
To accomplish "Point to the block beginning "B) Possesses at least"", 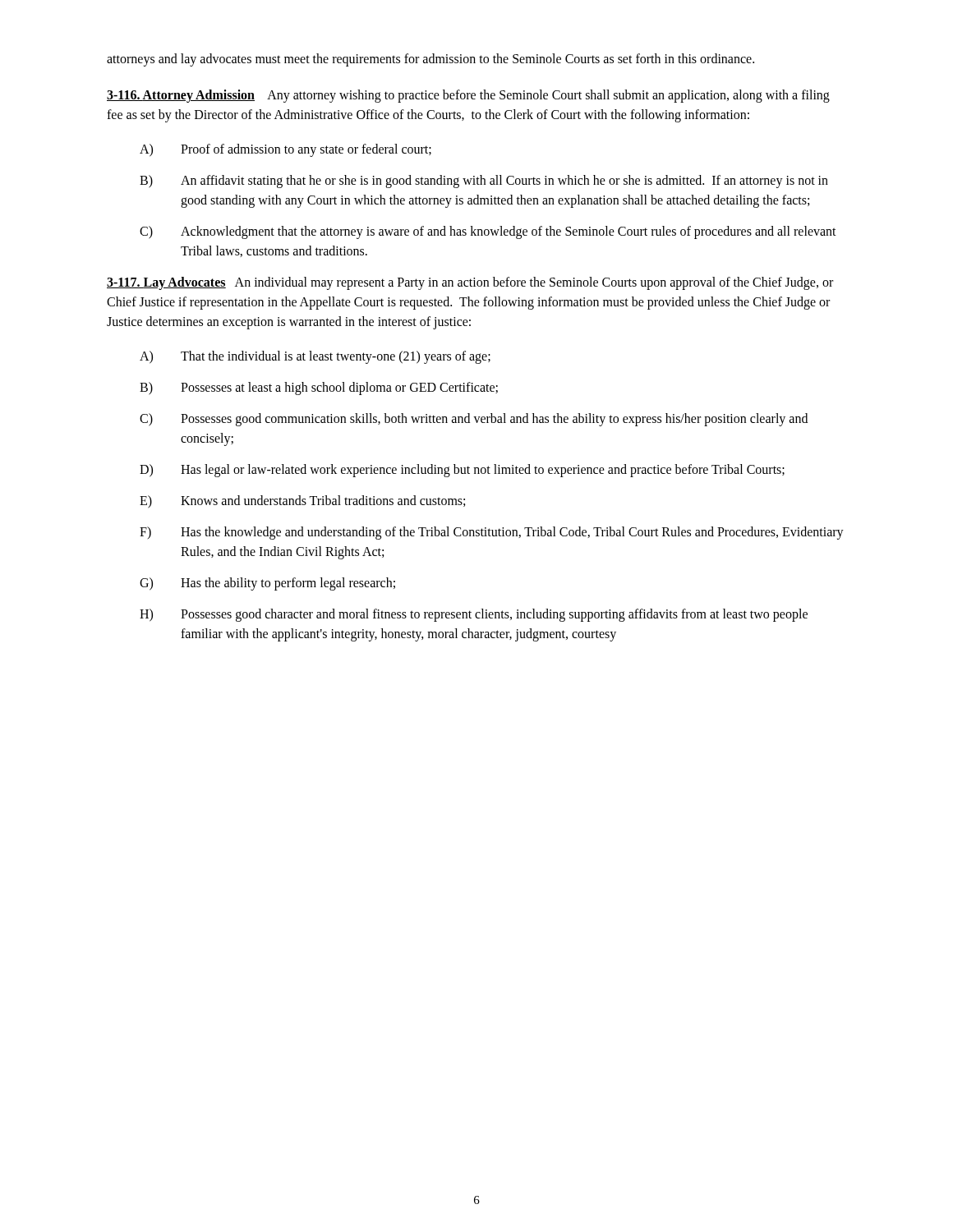I will coord(493,388).
